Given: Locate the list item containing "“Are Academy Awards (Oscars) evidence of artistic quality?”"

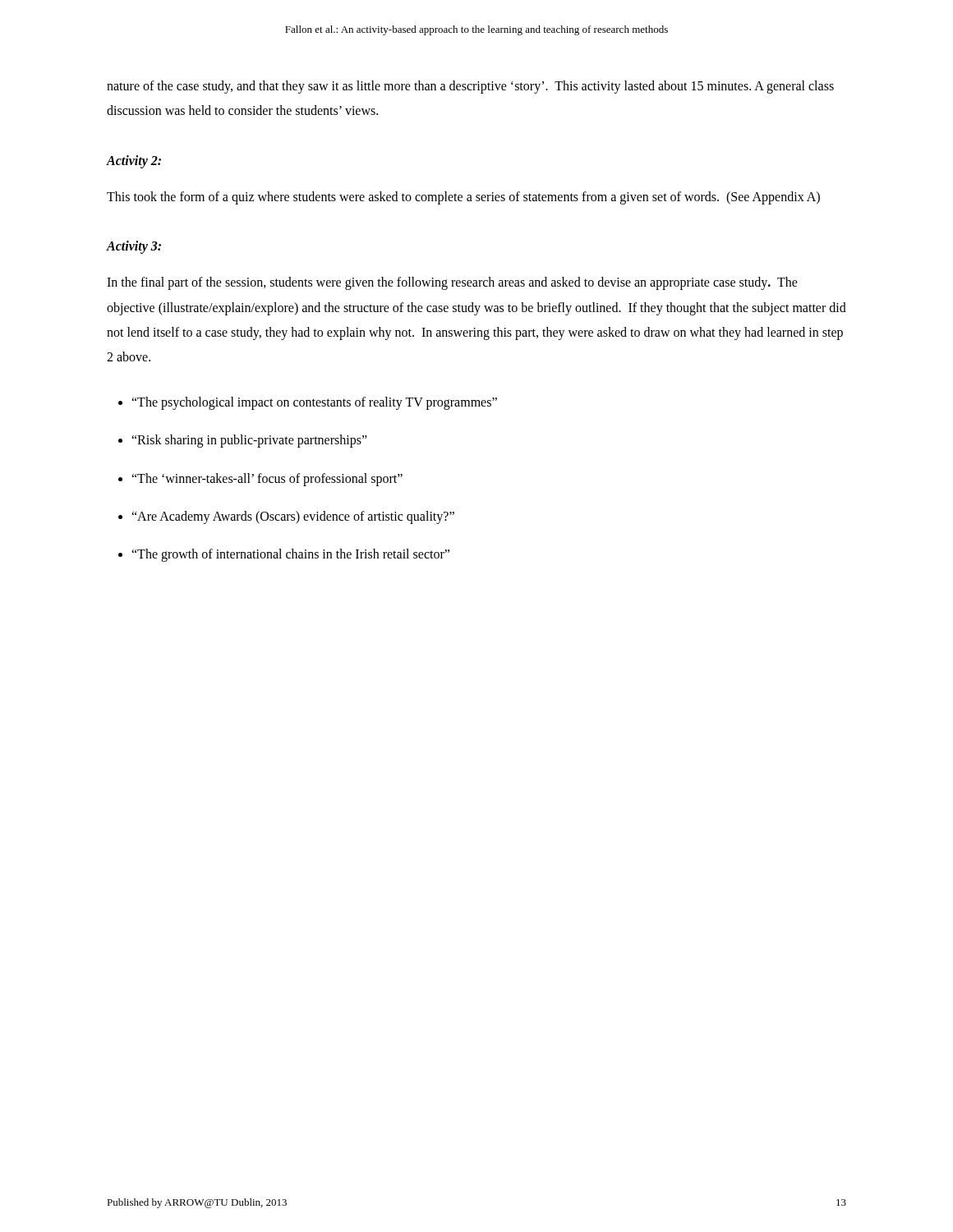Looking at the screenshot, I should (293, 516).
